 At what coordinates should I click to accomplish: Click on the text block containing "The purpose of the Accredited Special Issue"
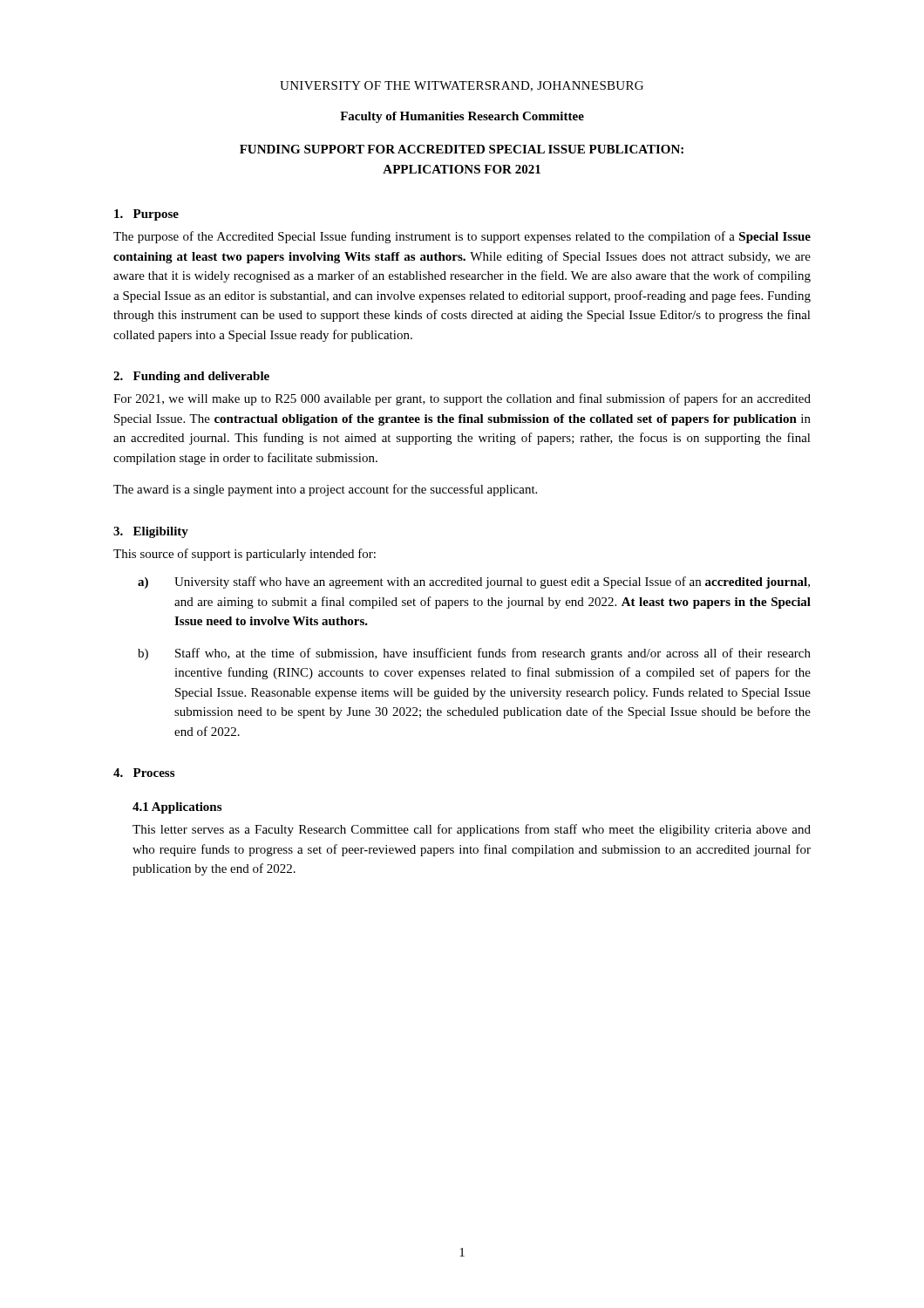462,286
